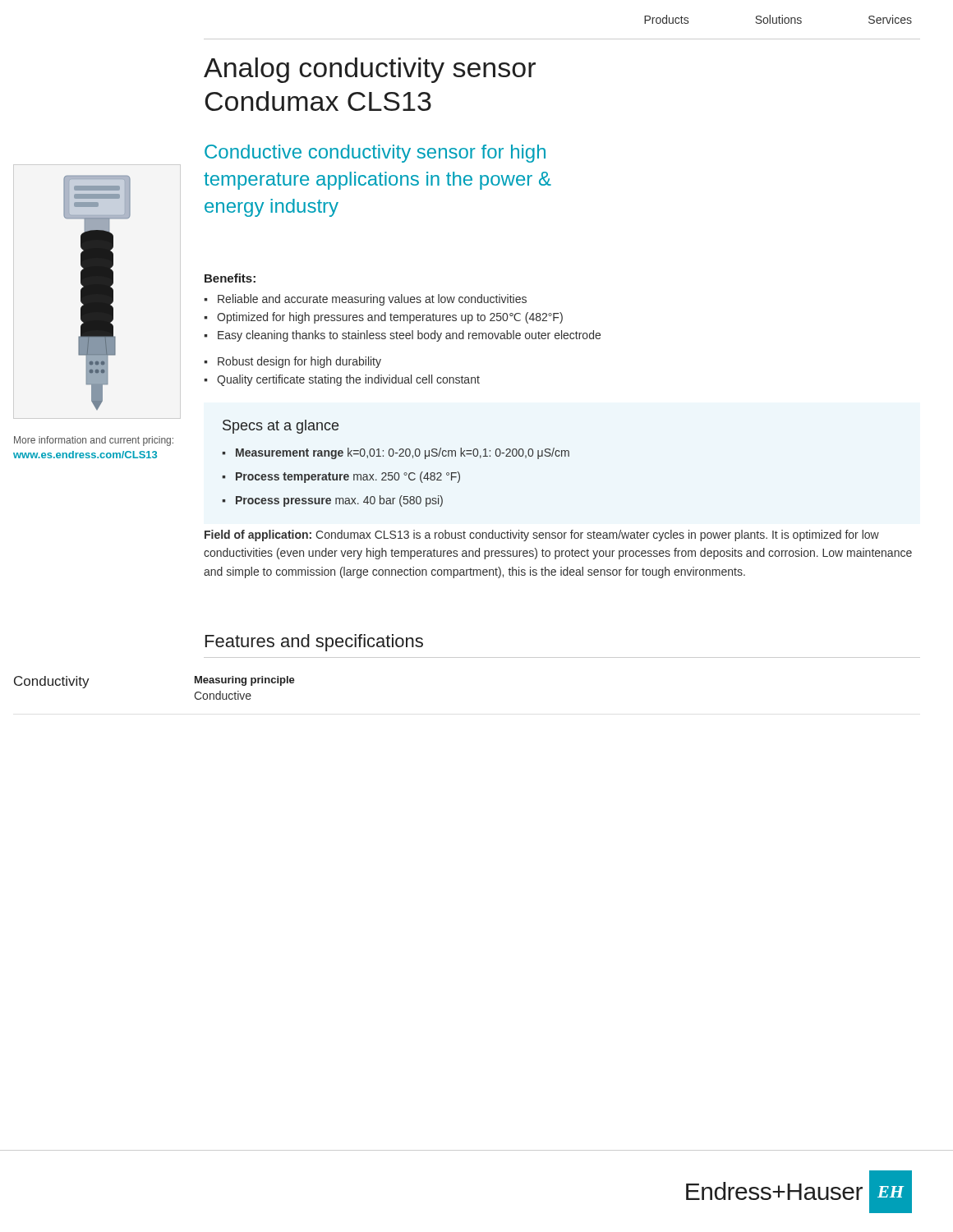
Task: Find the list item that says "▪ Process pressure max. 40 bar"
Action: (332, 501)
